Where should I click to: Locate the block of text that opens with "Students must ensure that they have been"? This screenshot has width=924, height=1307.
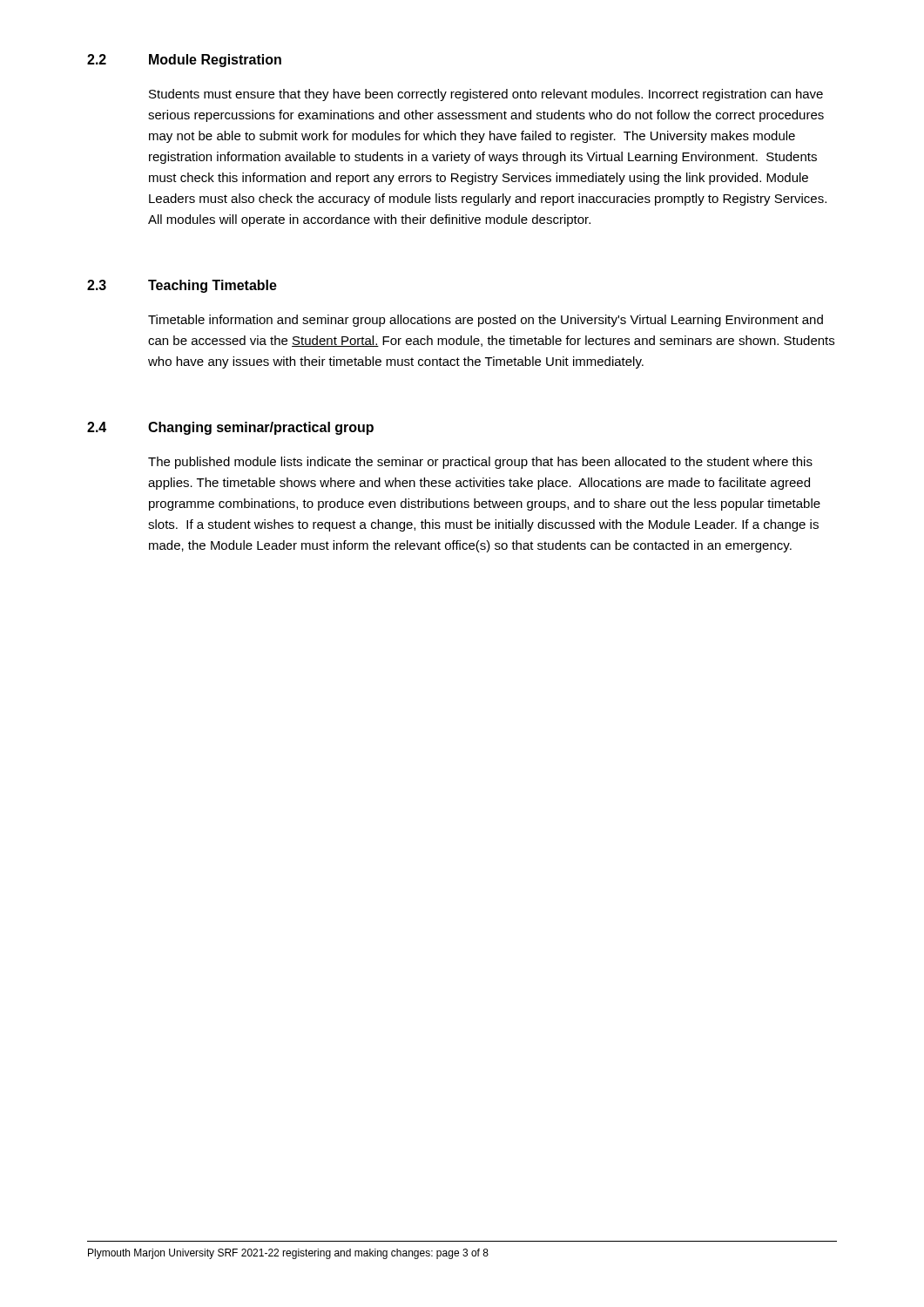pyautogui.click(x=488, y=156)
